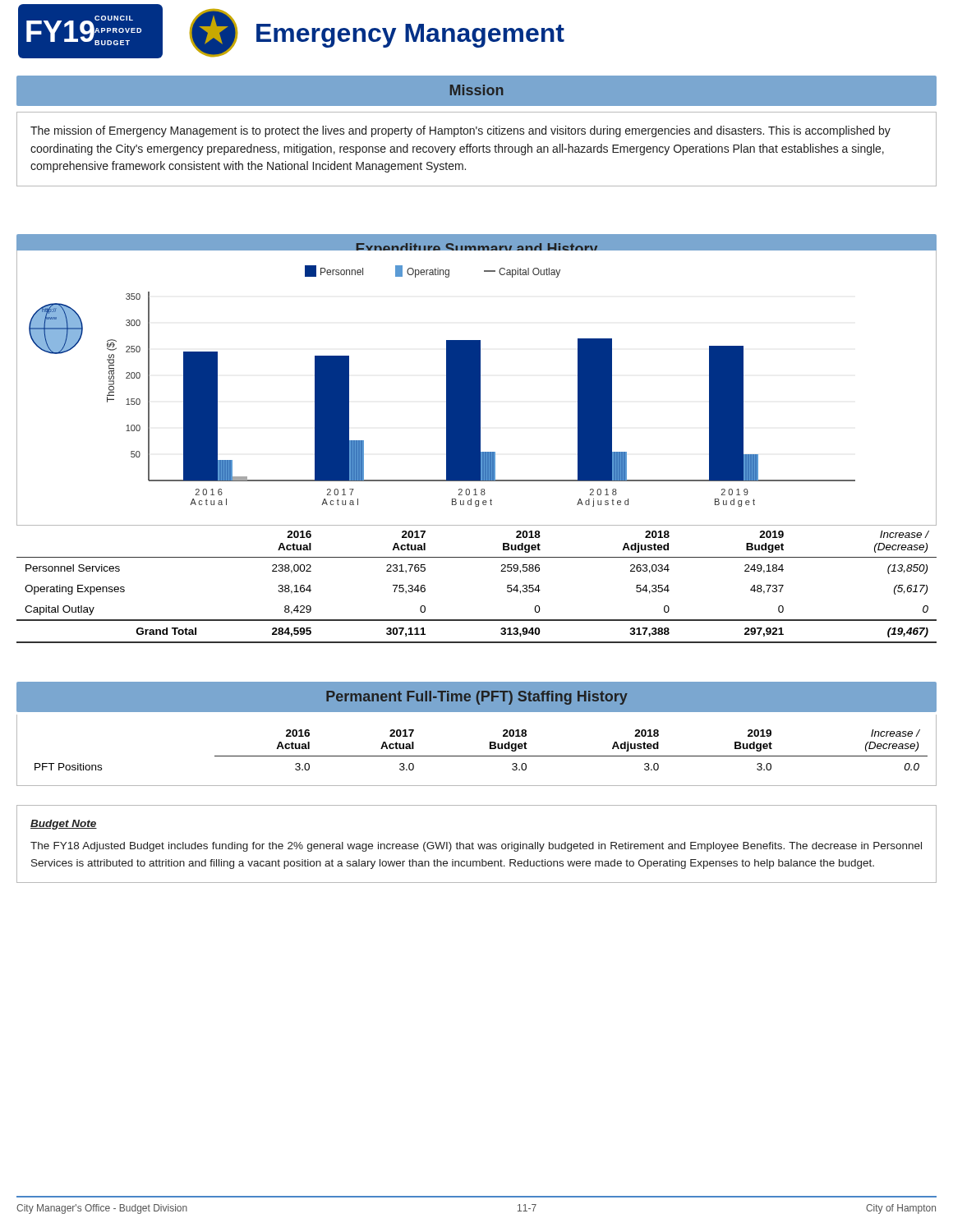Locate the block of text that opens with "Budget Note The FY18 Adjusted"
The width and height of the screenshot is (953, 1232).
coord(476,844)
